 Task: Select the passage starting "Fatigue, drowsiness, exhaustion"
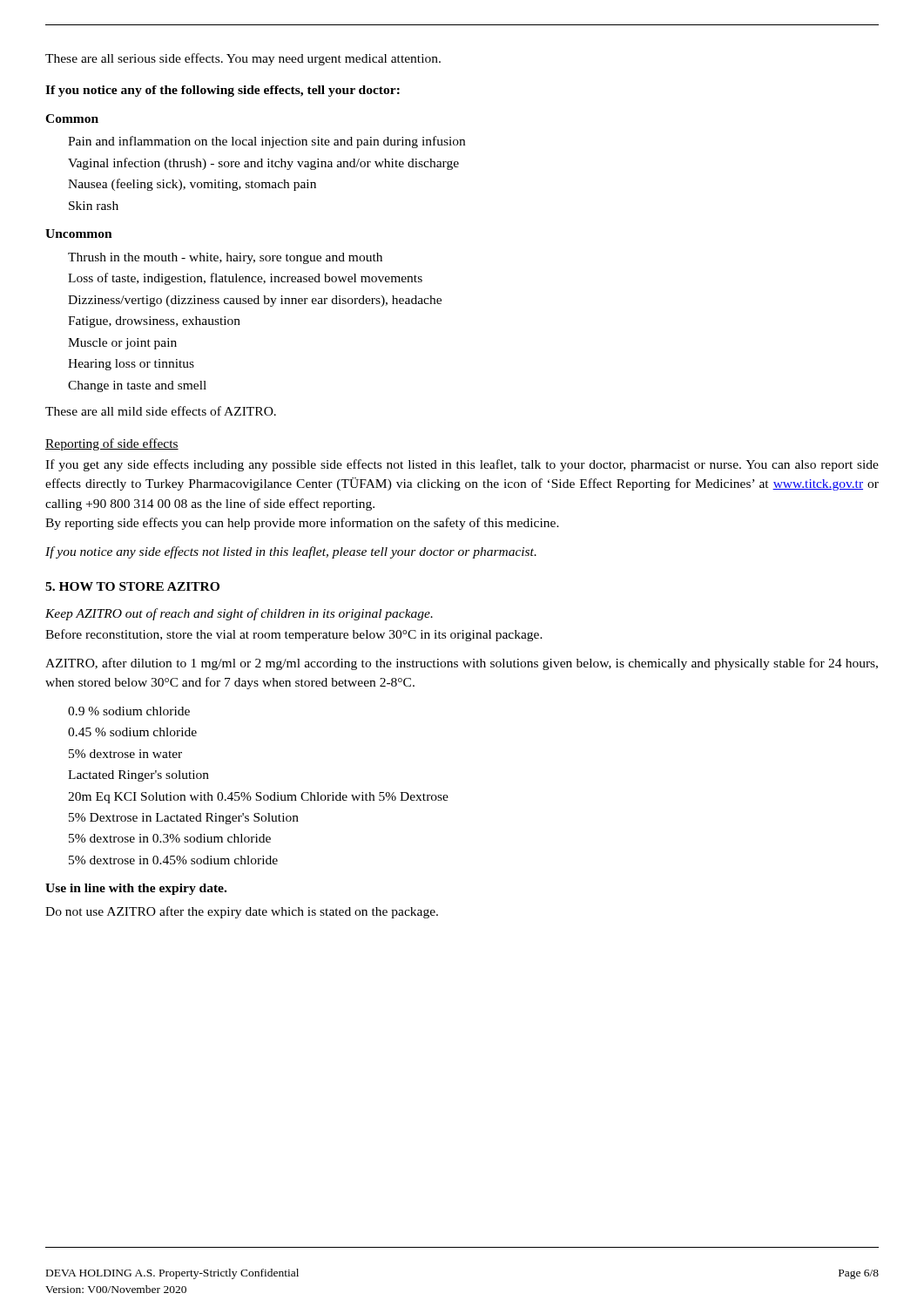[x=154, y=320]
